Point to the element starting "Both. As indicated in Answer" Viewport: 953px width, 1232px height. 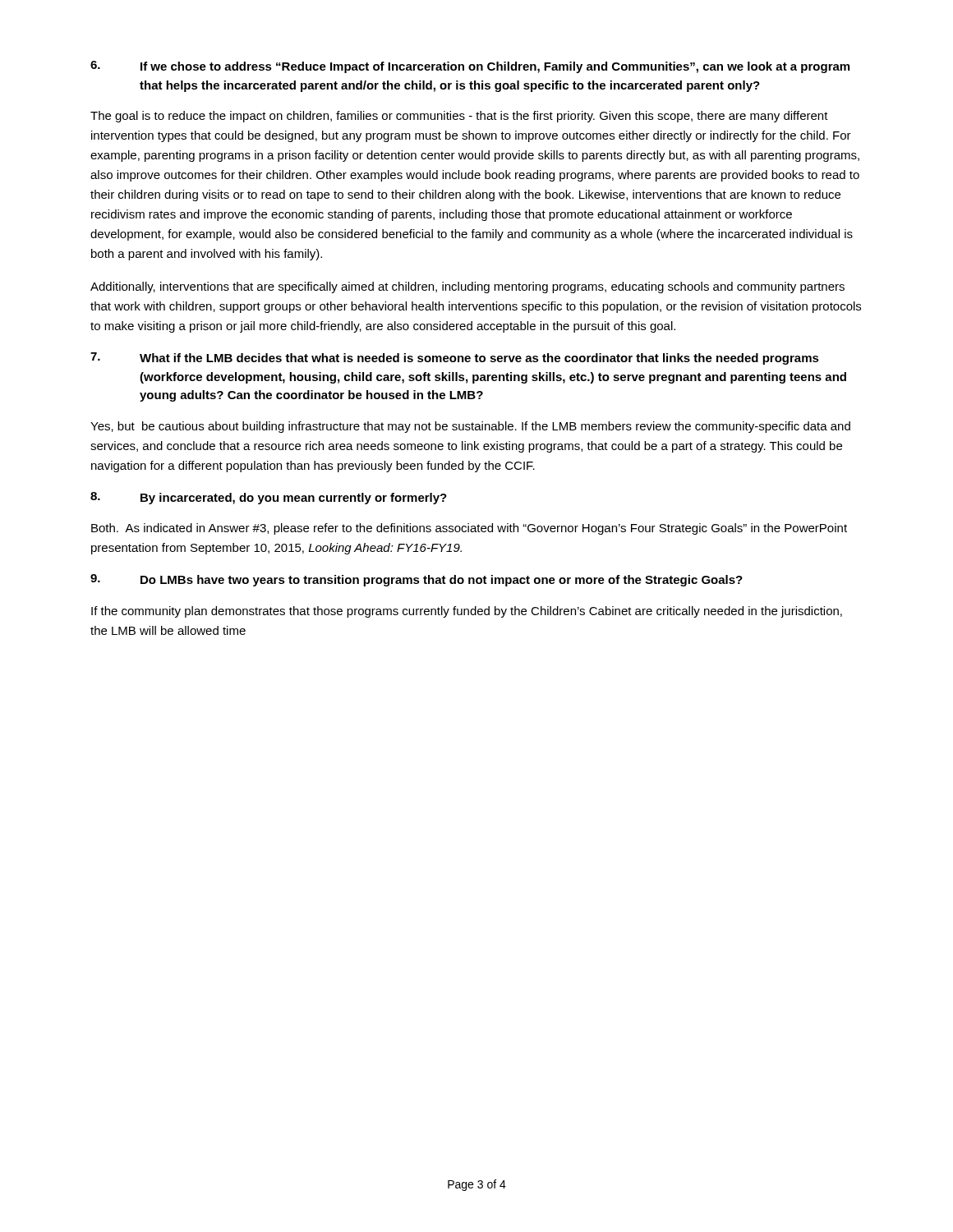(469, 538)
